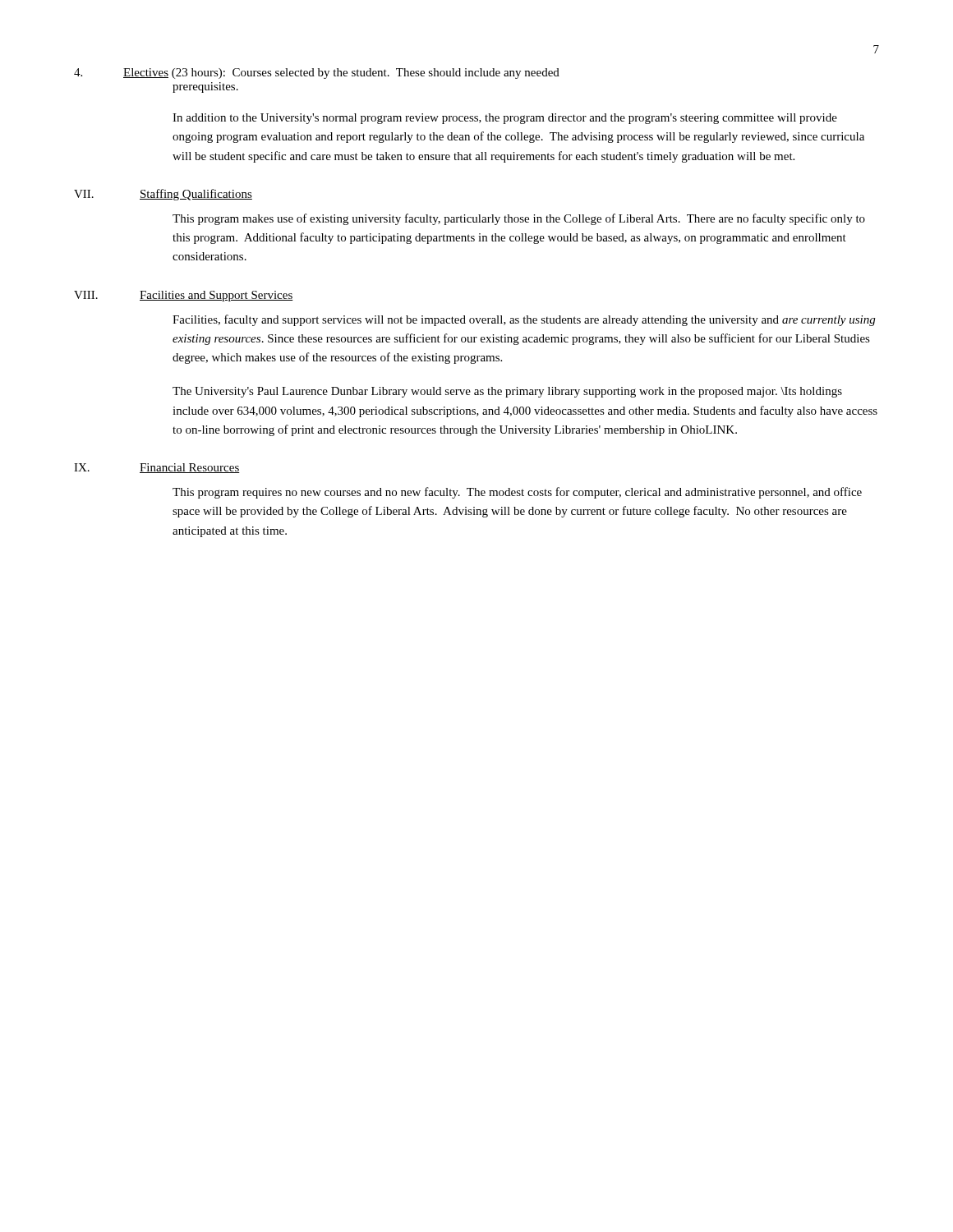Locate the text block starting "The University's Paul Laurence Dunbar Library"

[525, 410]
